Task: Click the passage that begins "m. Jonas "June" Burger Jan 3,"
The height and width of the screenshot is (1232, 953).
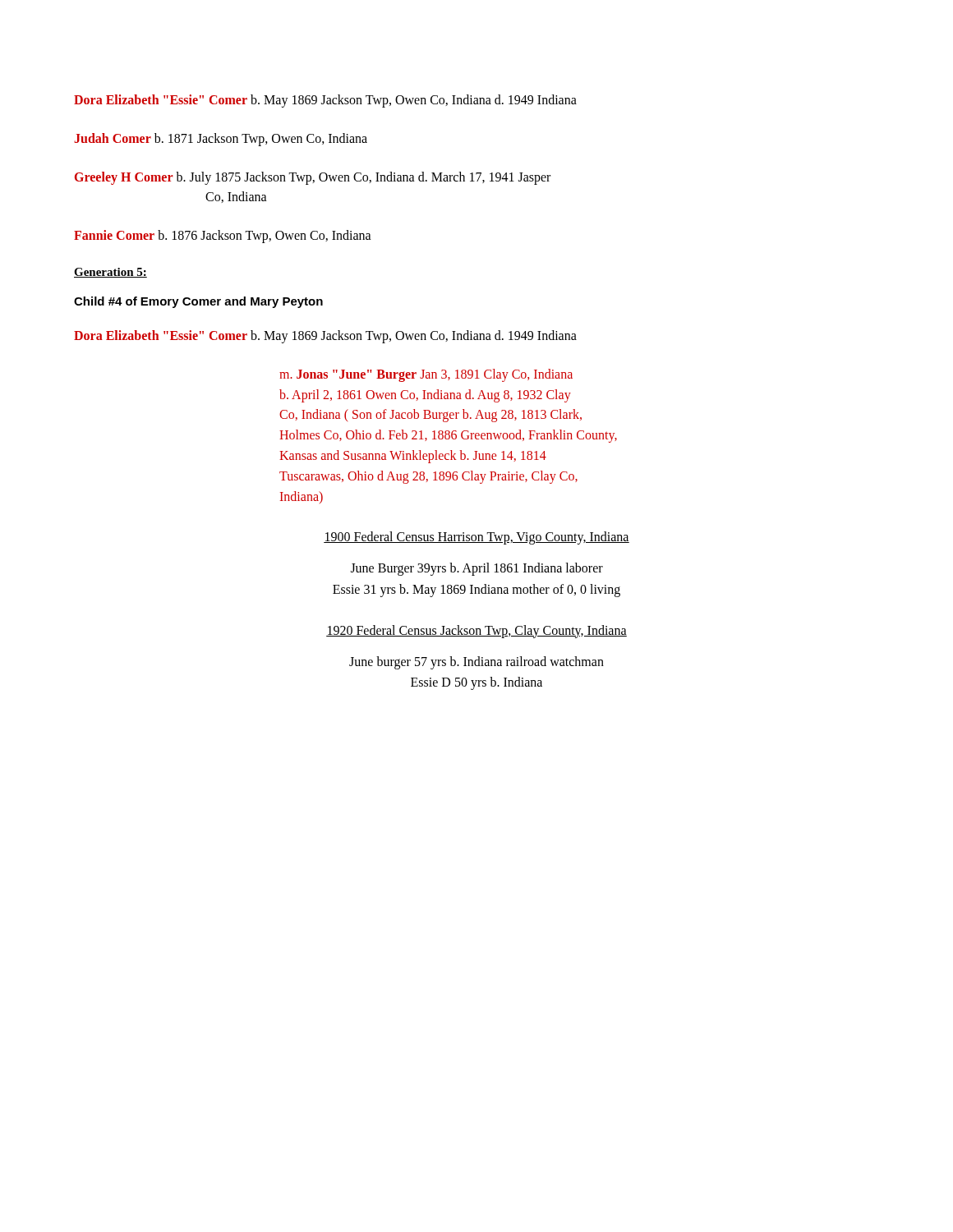Action: 448,435
